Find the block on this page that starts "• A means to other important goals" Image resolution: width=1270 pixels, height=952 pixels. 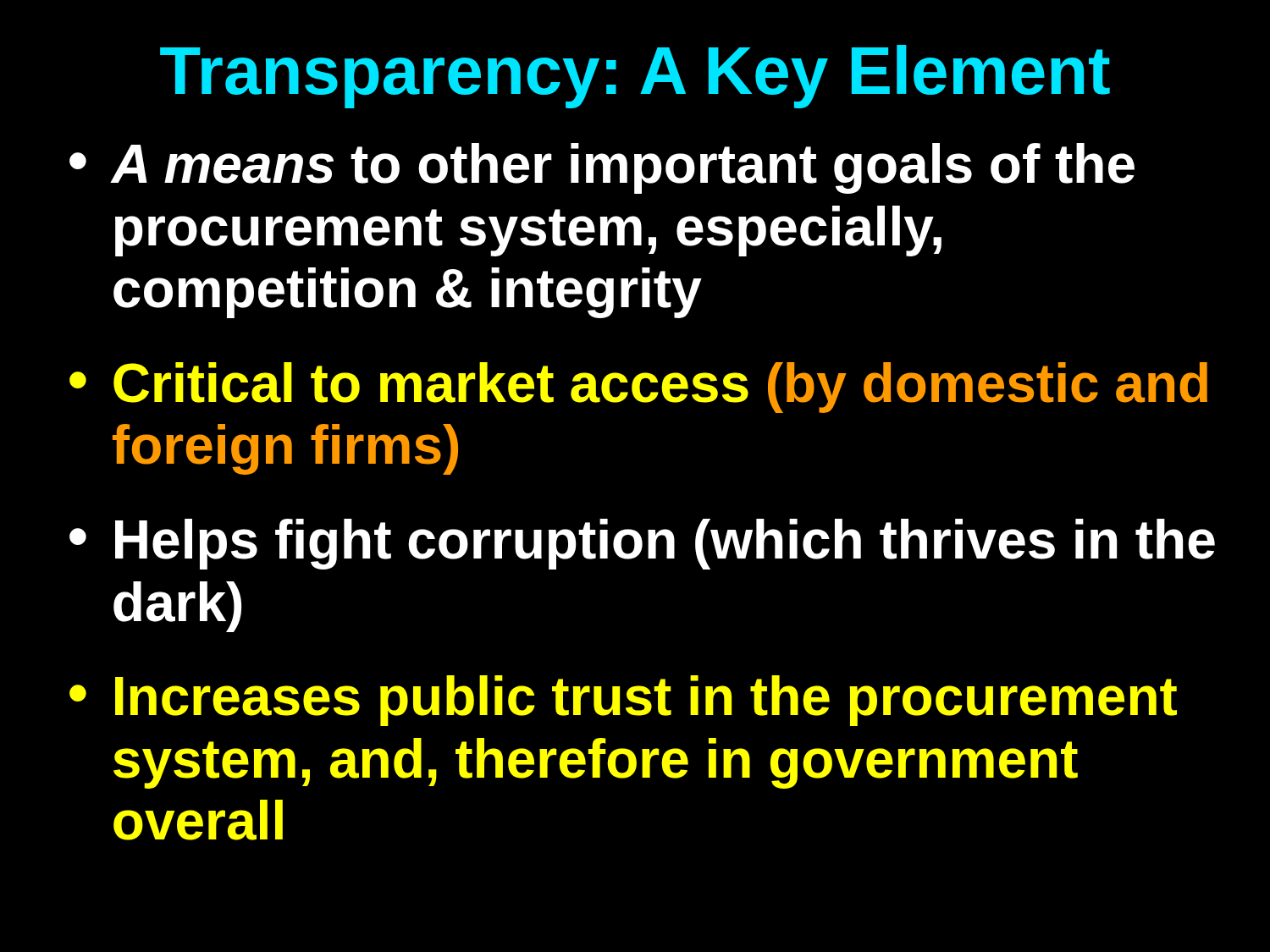pyautogui.click(x=643, y=227)
